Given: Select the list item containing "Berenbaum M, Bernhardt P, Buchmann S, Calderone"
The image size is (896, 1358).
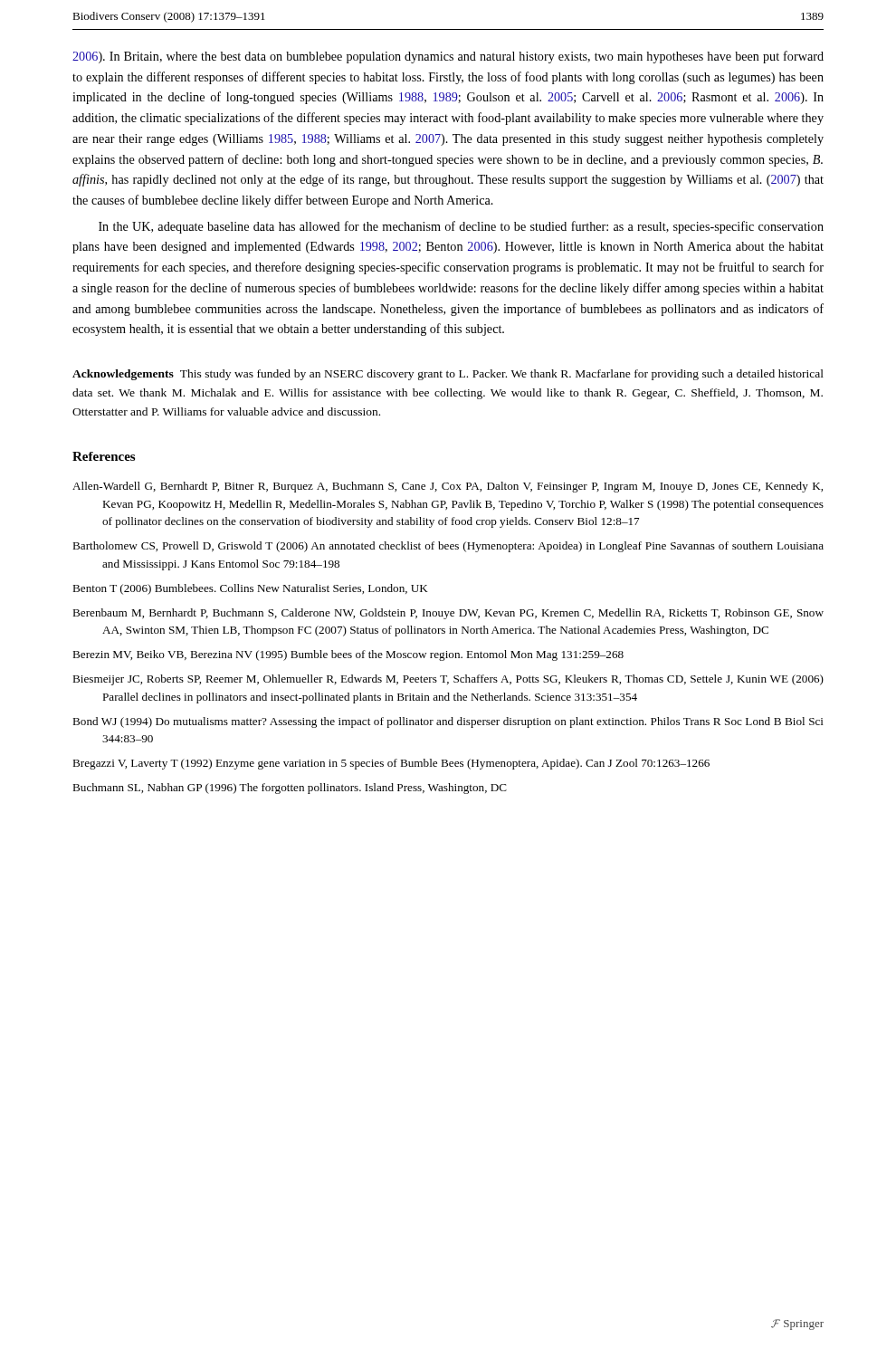Looking at the screenshot, I should click(x=448, y=621).
